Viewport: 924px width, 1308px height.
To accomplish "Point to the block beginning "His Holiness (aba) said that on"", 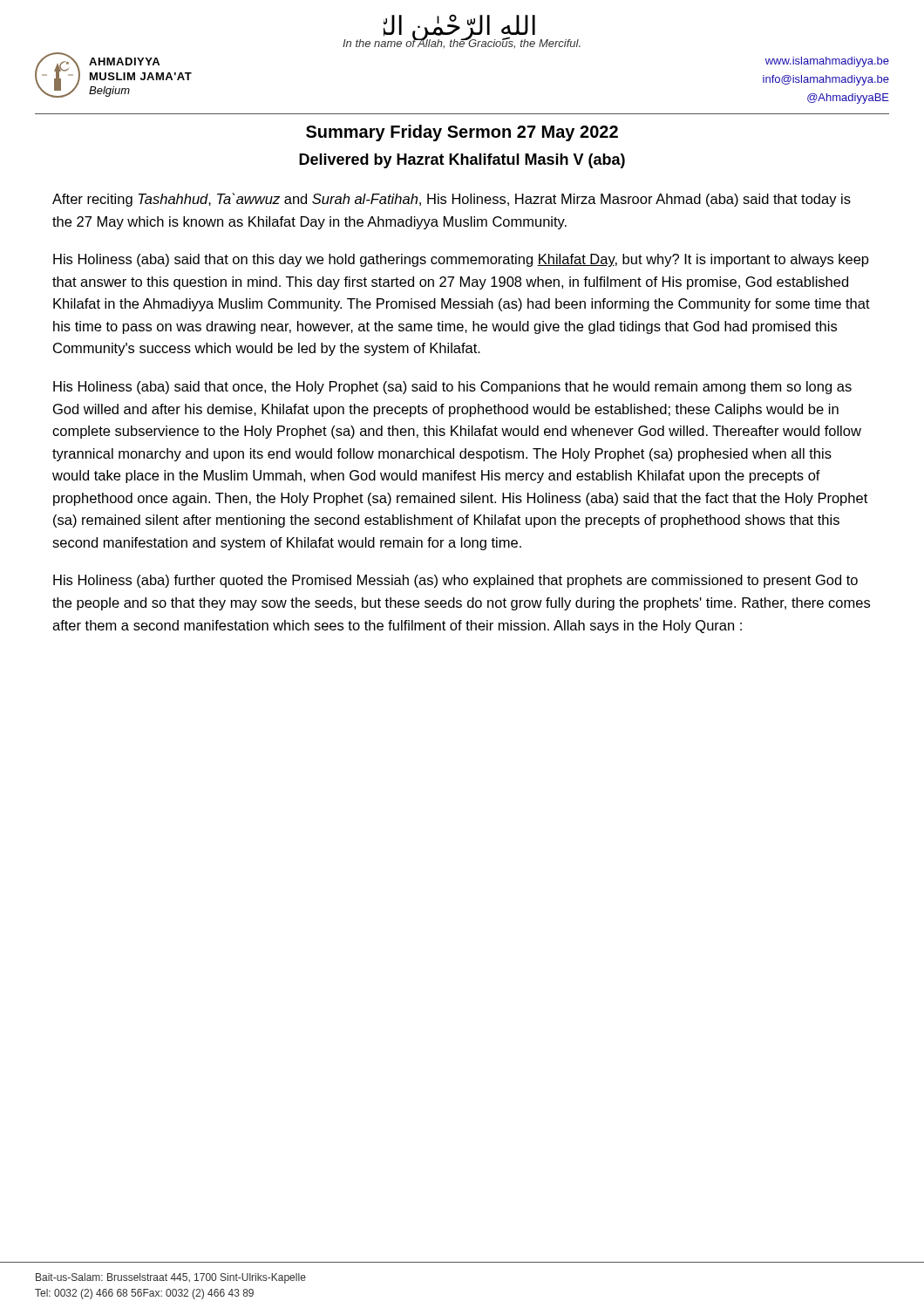I will pyautogui.click(x=461, y=304).
